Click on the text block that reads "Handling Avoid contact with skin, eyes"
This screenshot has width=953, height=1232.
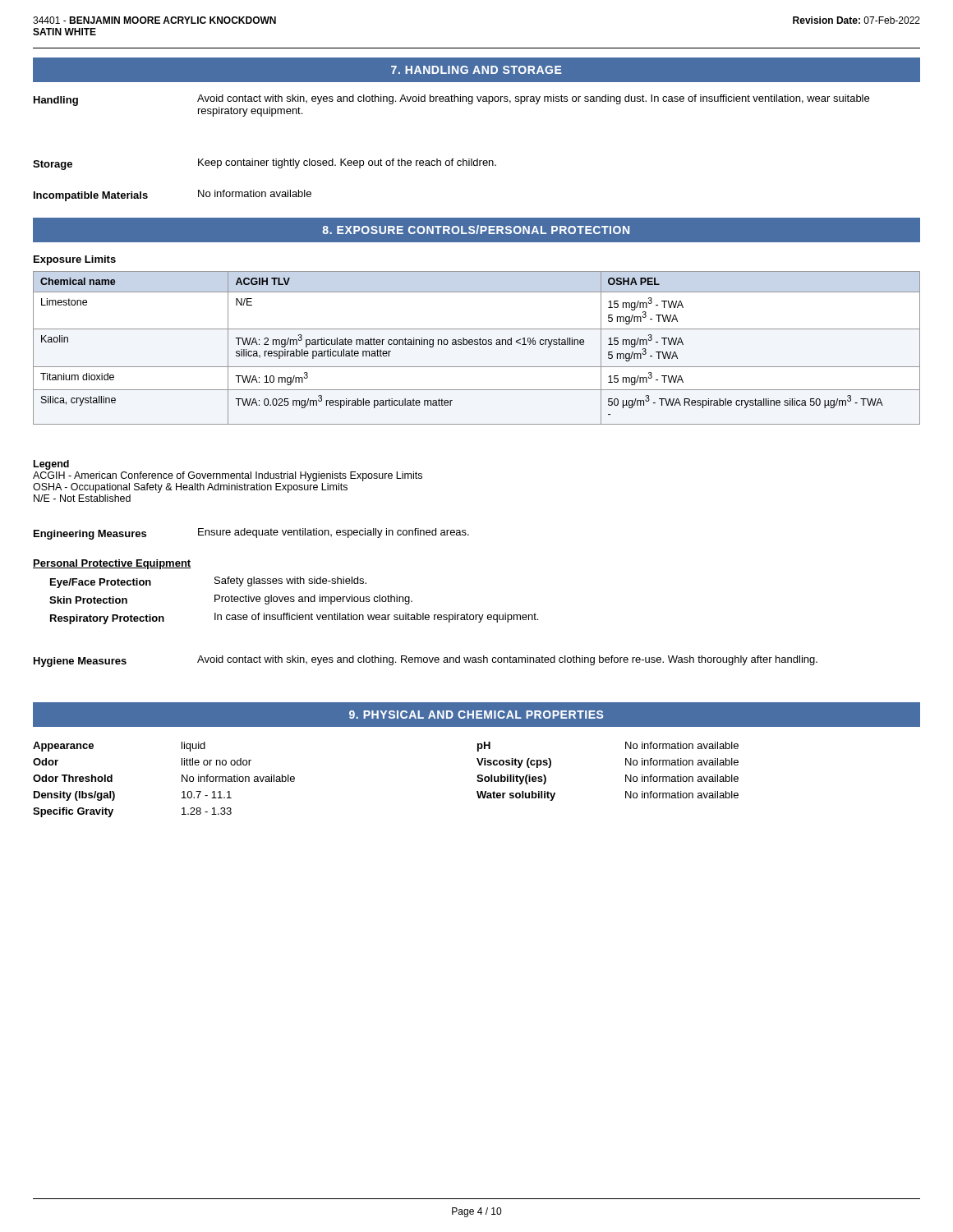click(x=476, y=104)
